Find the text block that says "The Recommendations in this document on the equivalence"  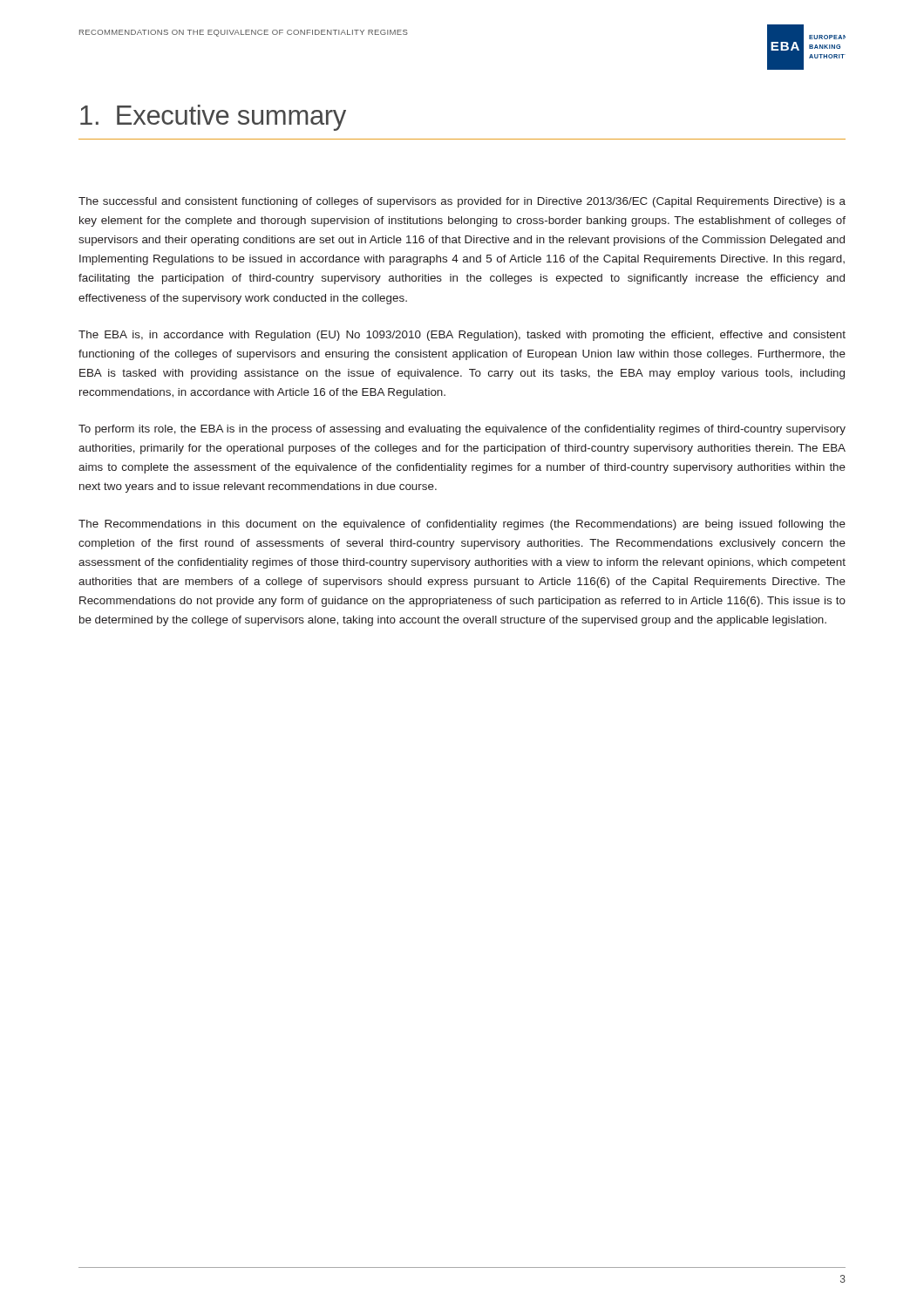click(462, 572)
